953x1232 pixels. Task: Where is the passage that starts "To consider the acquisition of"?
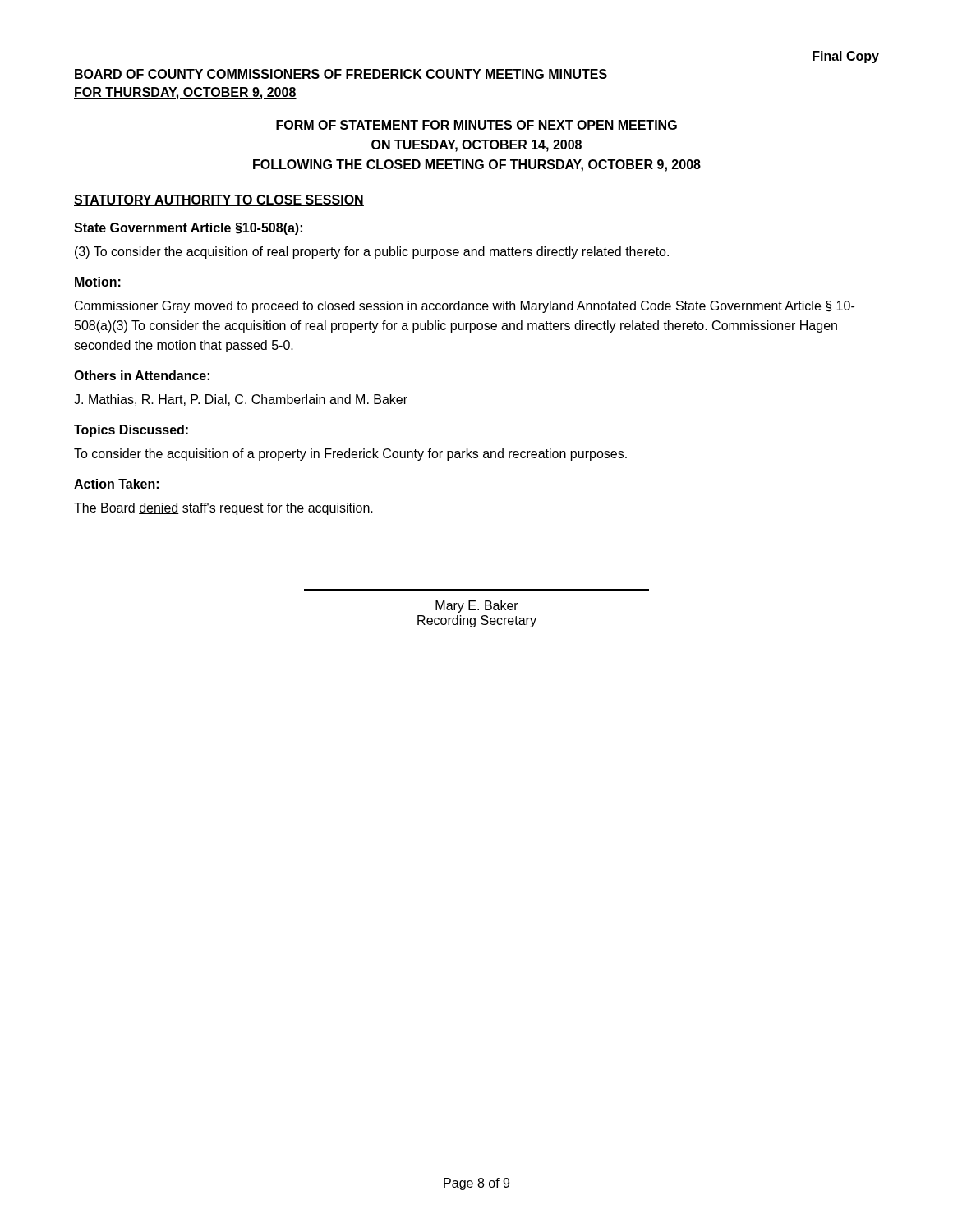[x=351, y=454]
